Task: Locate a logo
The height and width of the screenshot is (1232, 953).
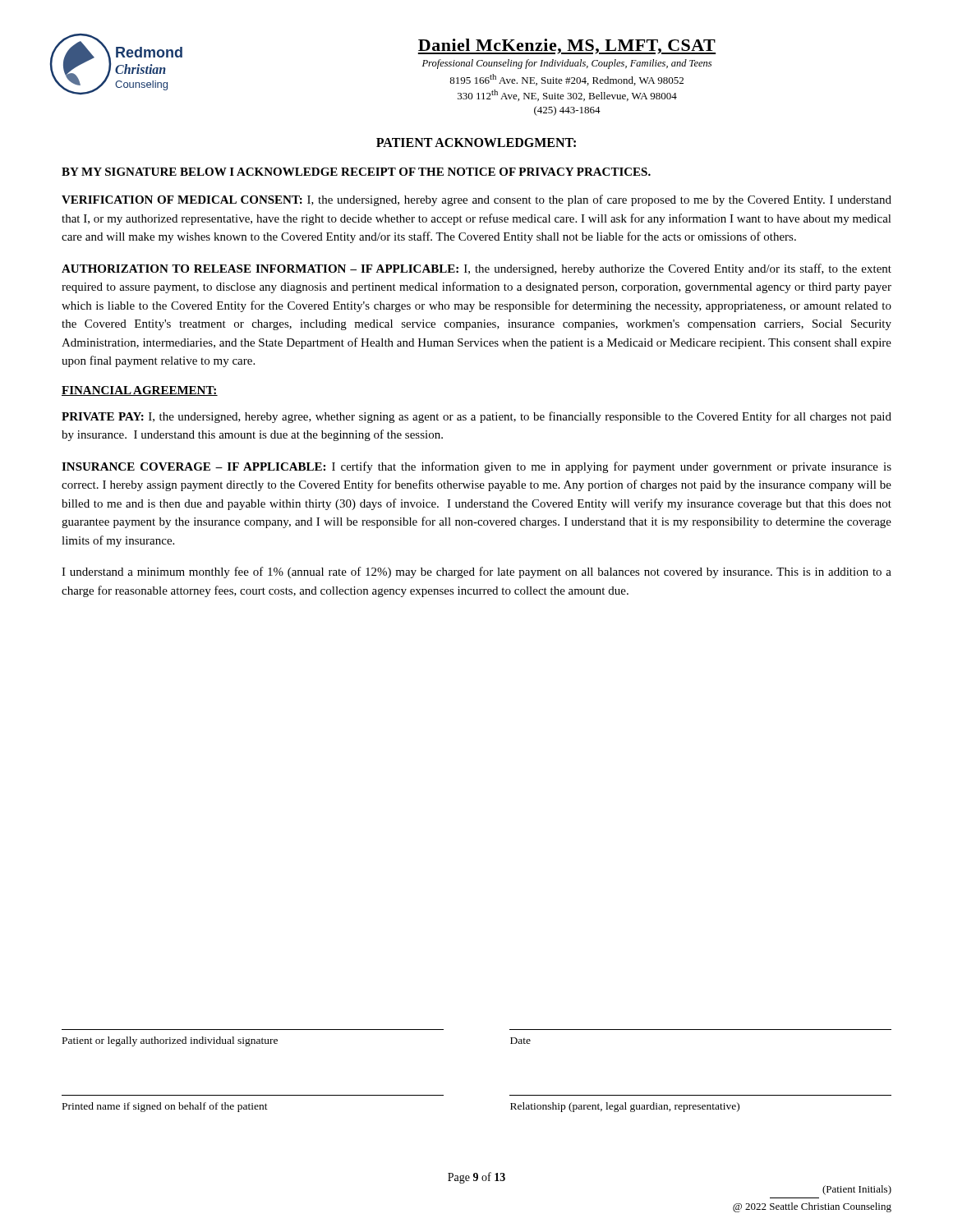Action: click(x=140, y=67)
